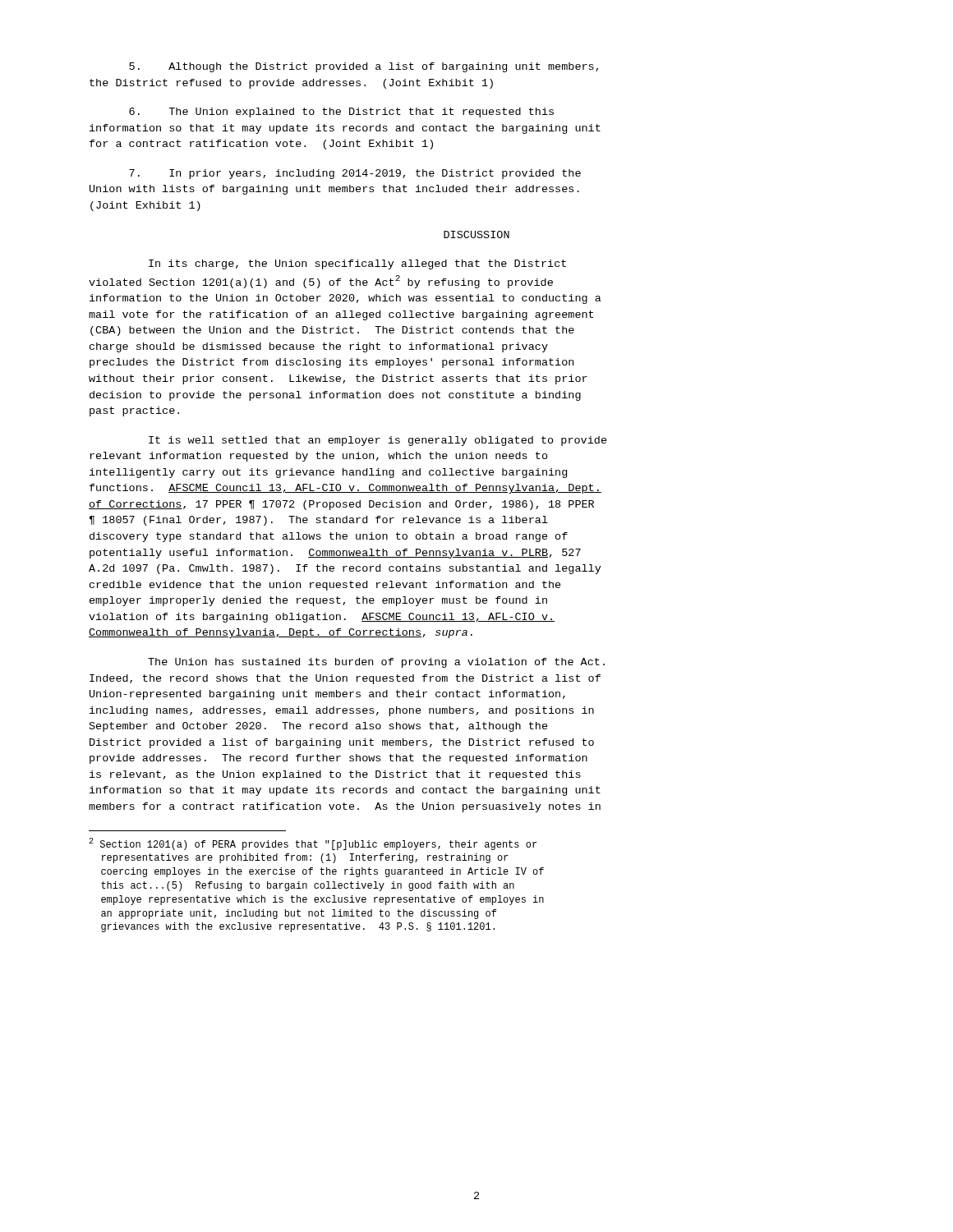Screen dimensions: 1232x953
Task: Click on the text block starting "2 Section 1201(a) of PERA provides"
Action: pos(316,885)
